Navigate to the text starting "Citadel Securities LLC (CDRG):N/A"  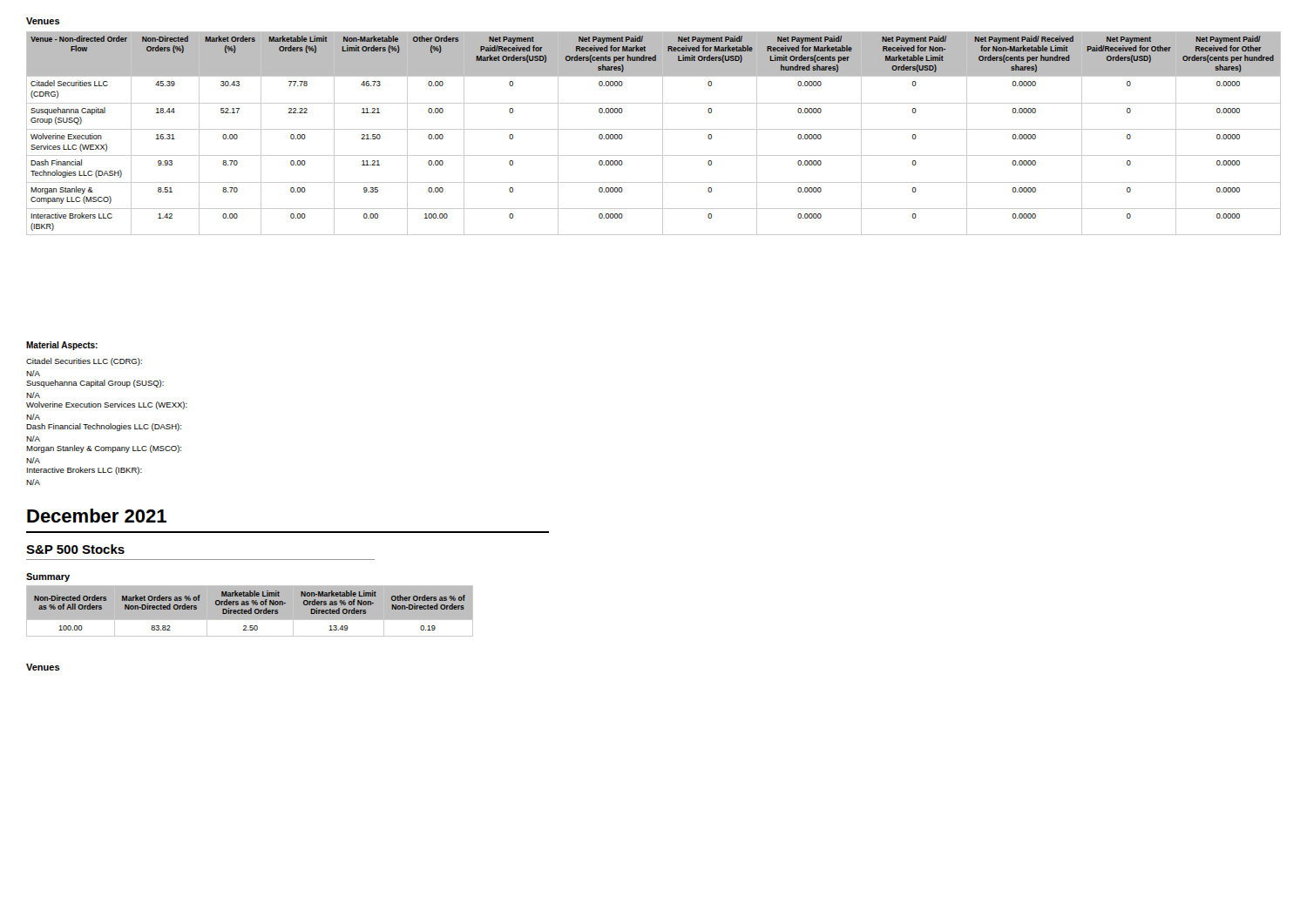[84, 367]
